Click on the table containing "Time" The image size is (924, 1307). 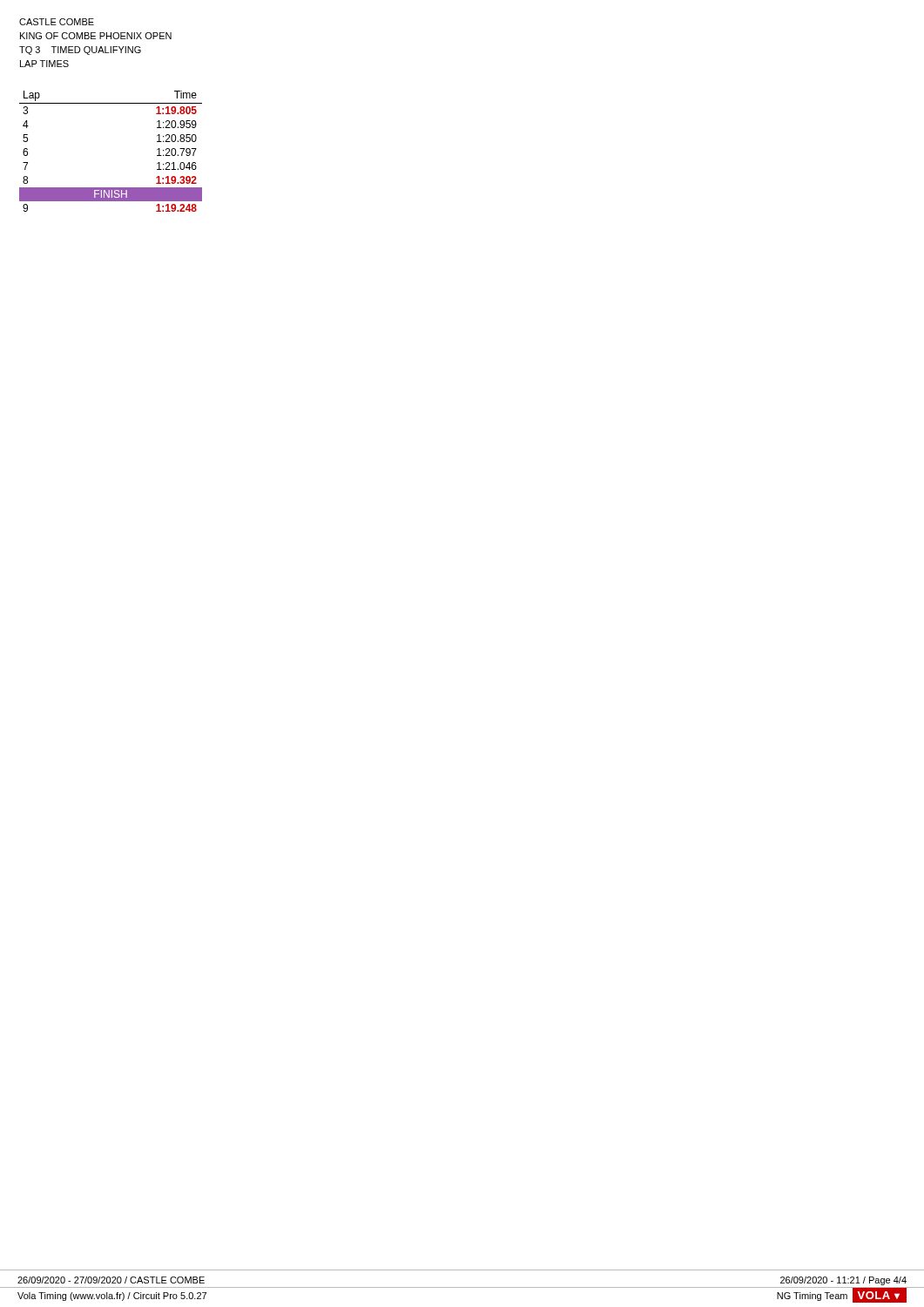pos(111,151)
